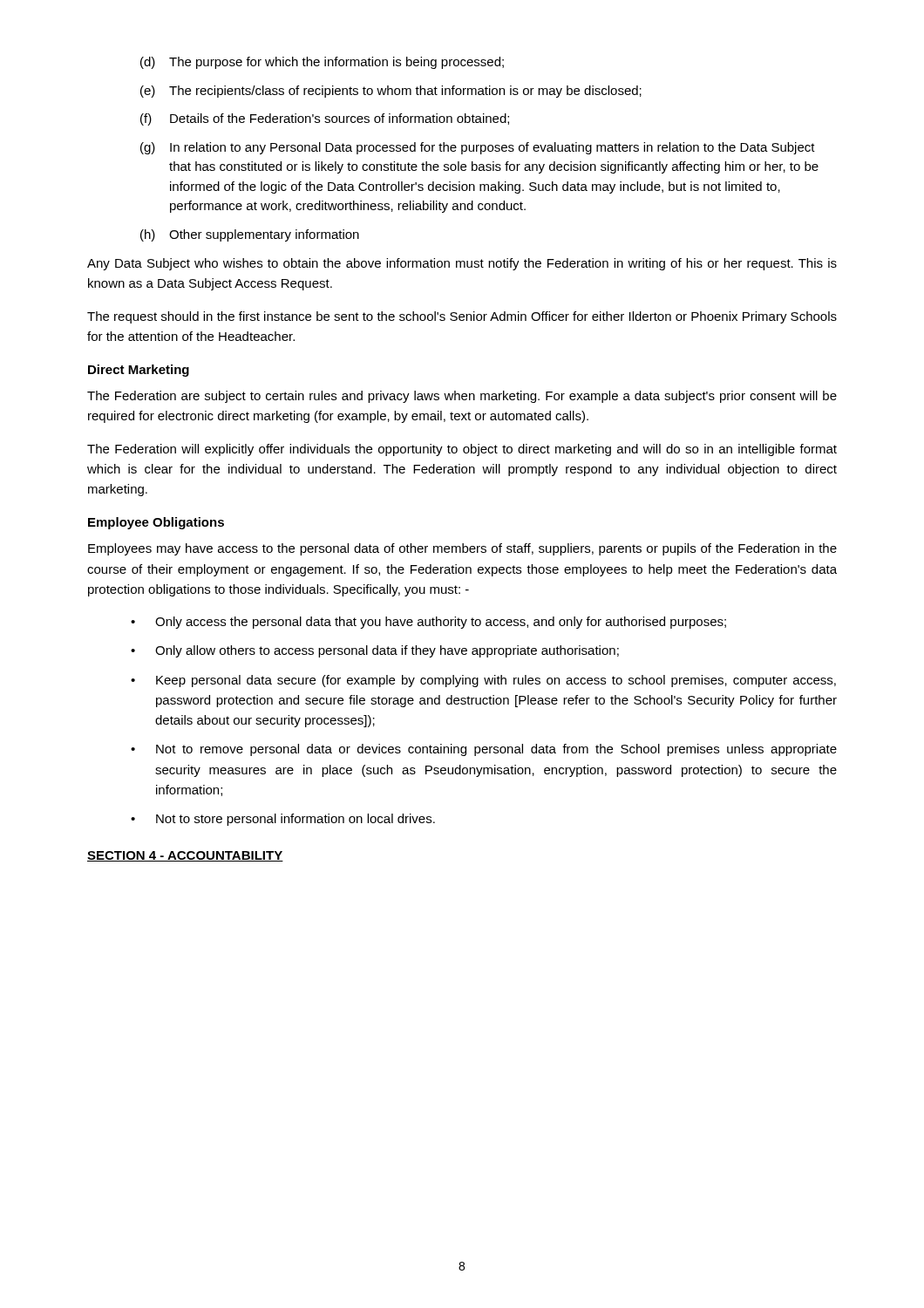The image size is (924, 1308).
Task: Find the block starting "The Federation will explicitly offer individuals the opportunity"
Action: click(462, 468)
